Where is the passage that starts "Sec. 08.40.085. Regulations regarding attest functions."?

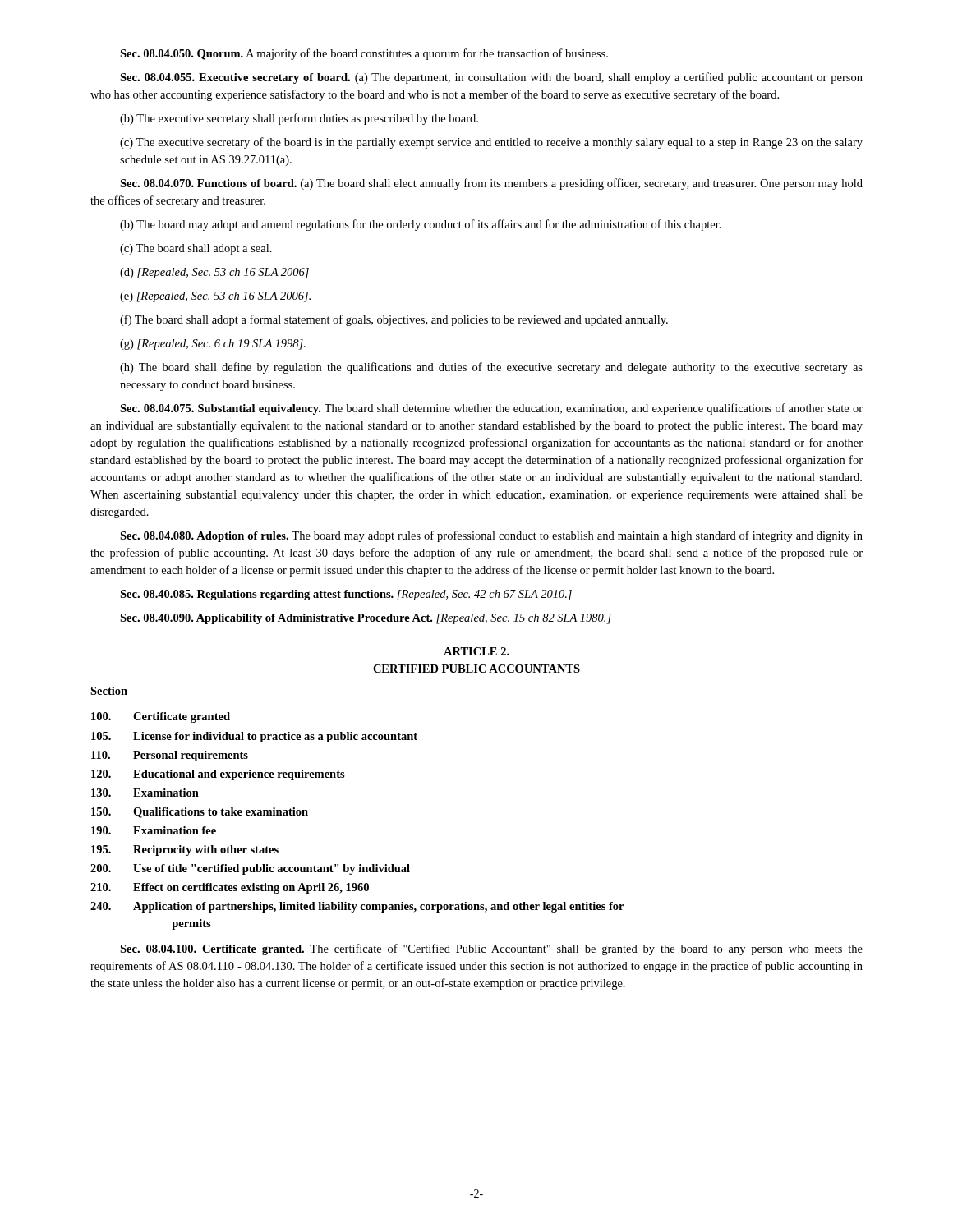(x=476, y=595)
